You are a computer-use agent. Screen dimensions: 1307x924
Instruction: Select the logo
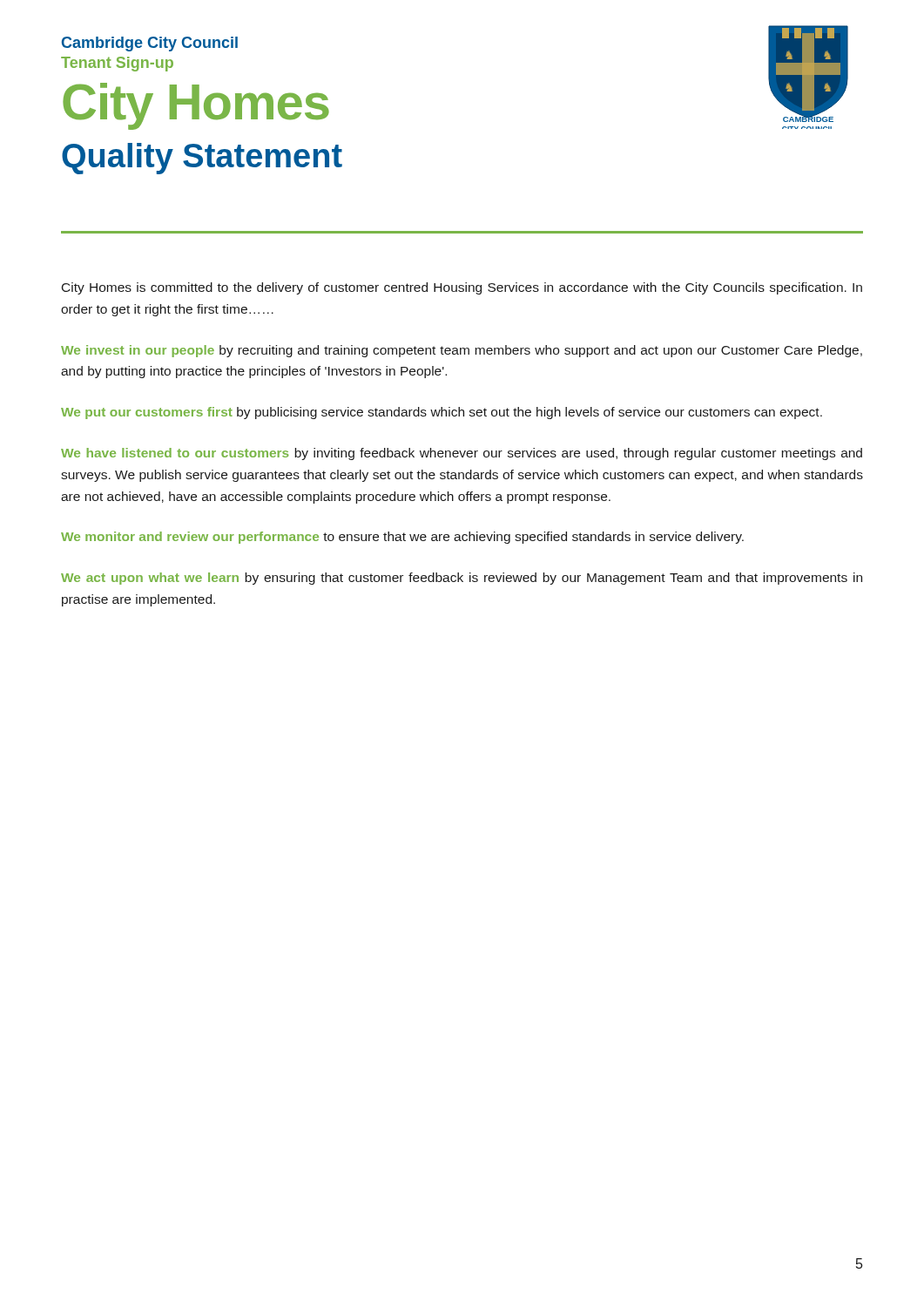(809, 78)
